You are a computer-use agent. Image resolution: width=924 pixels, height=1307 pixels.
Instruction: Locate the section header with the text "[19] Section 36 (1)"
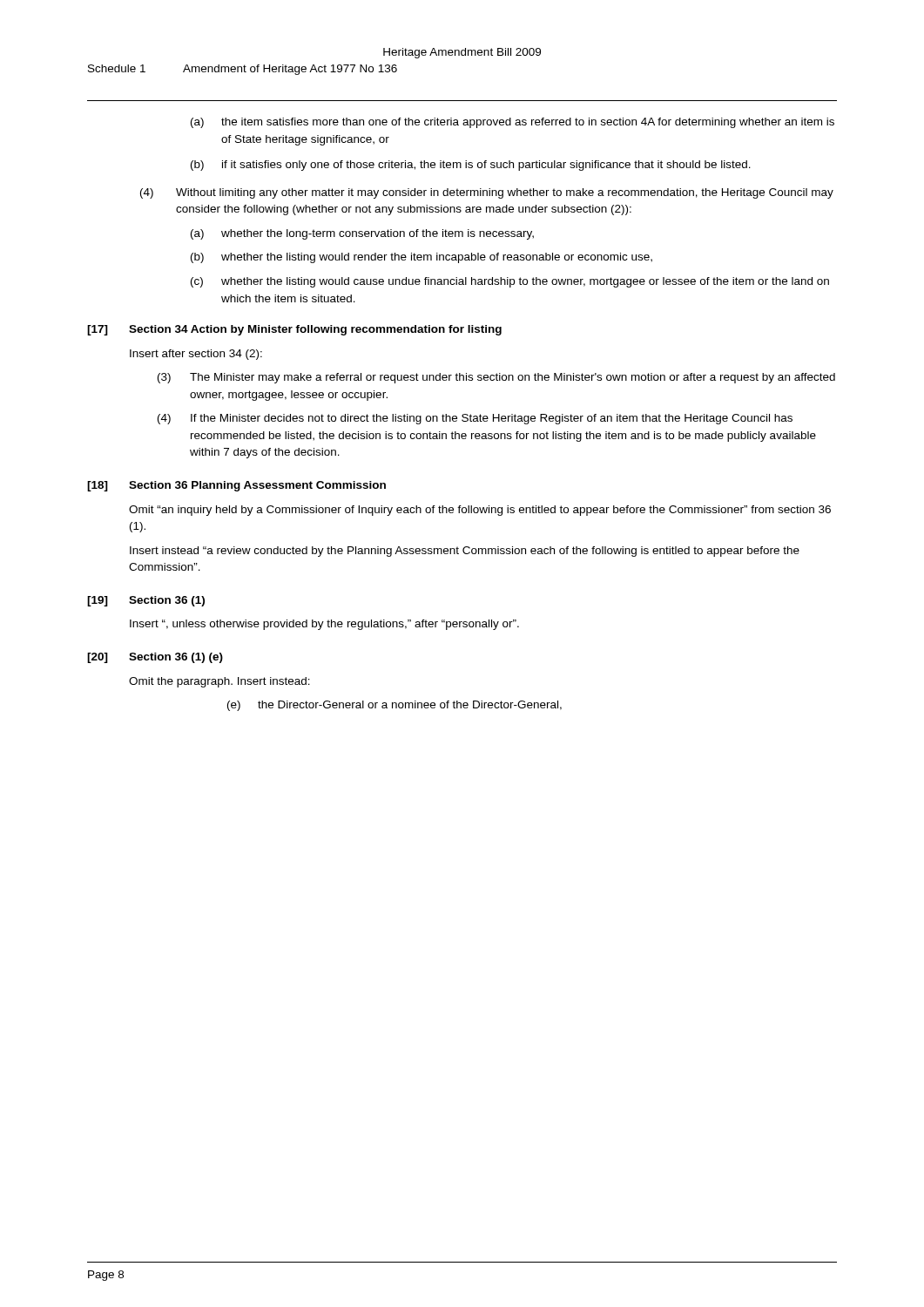tap(146, 600)
